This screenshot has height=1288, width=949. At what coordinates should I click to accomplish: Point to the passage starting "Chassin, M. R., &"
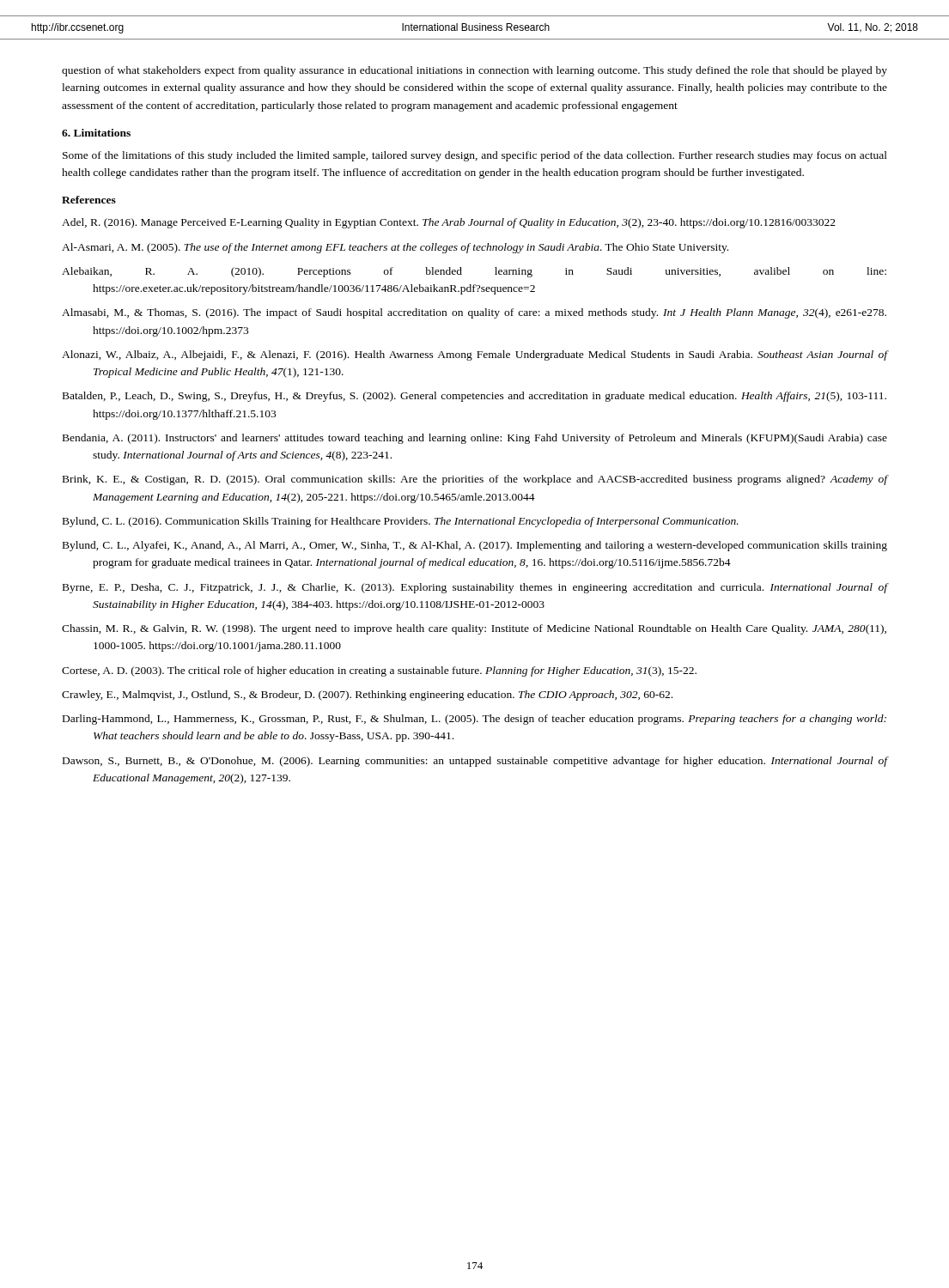[x=474, y=637]
